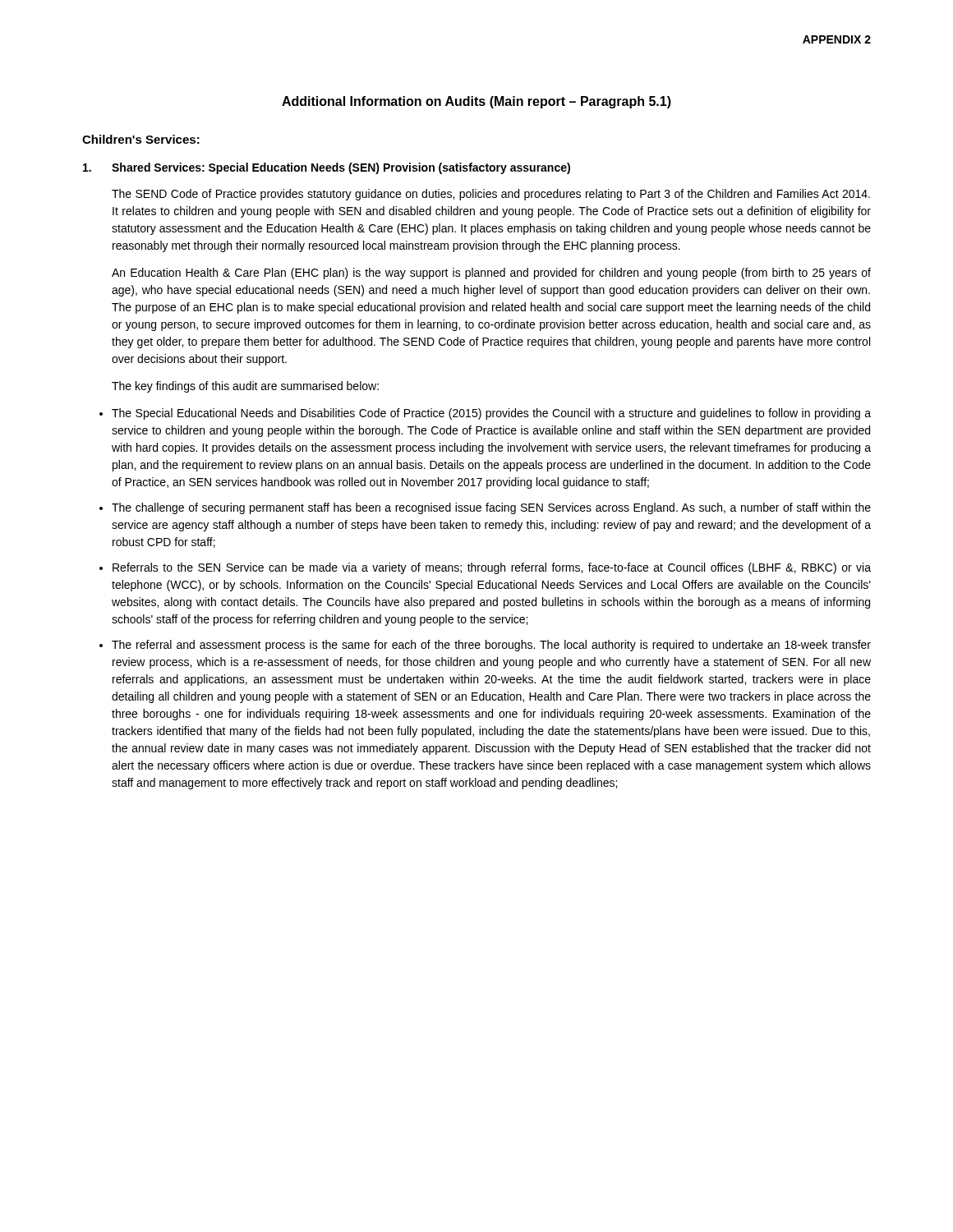Select the text starting "An Education Health"
This screenshot has width=953, height=1232.
point(491,316)
